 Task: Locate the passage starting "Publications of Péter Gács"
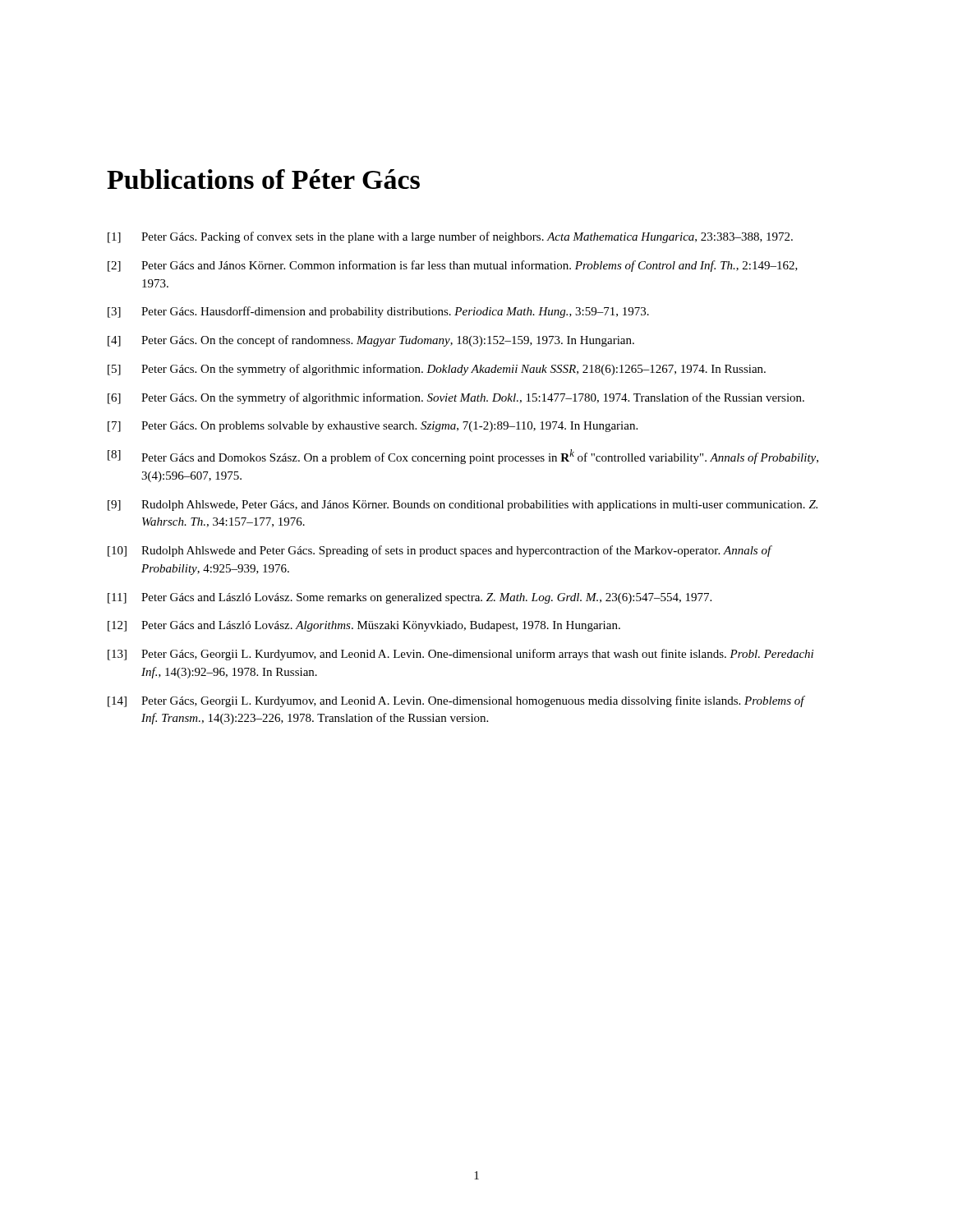264,179
